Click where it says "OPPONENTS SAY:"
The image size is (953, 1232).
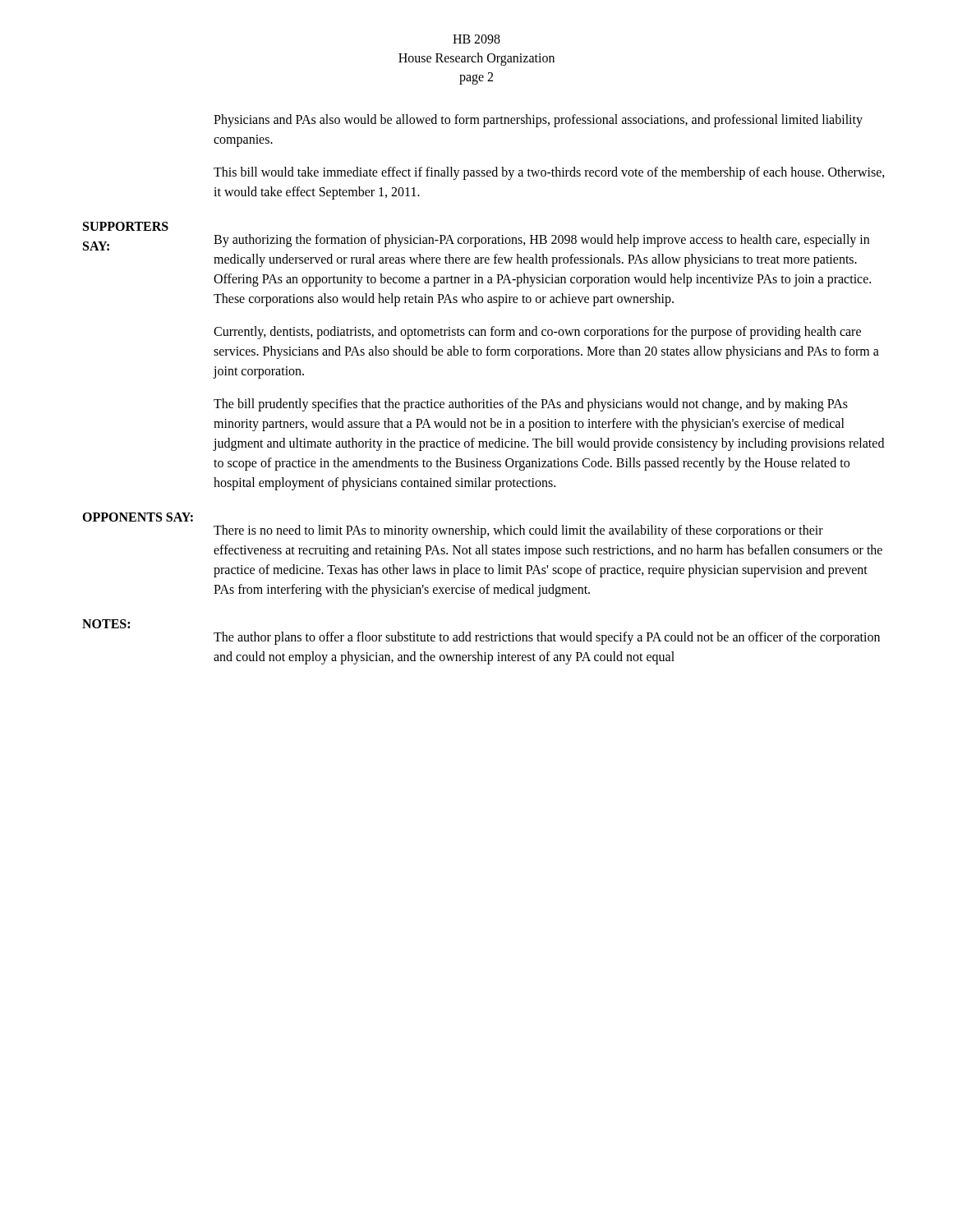[x=138, y=517]
